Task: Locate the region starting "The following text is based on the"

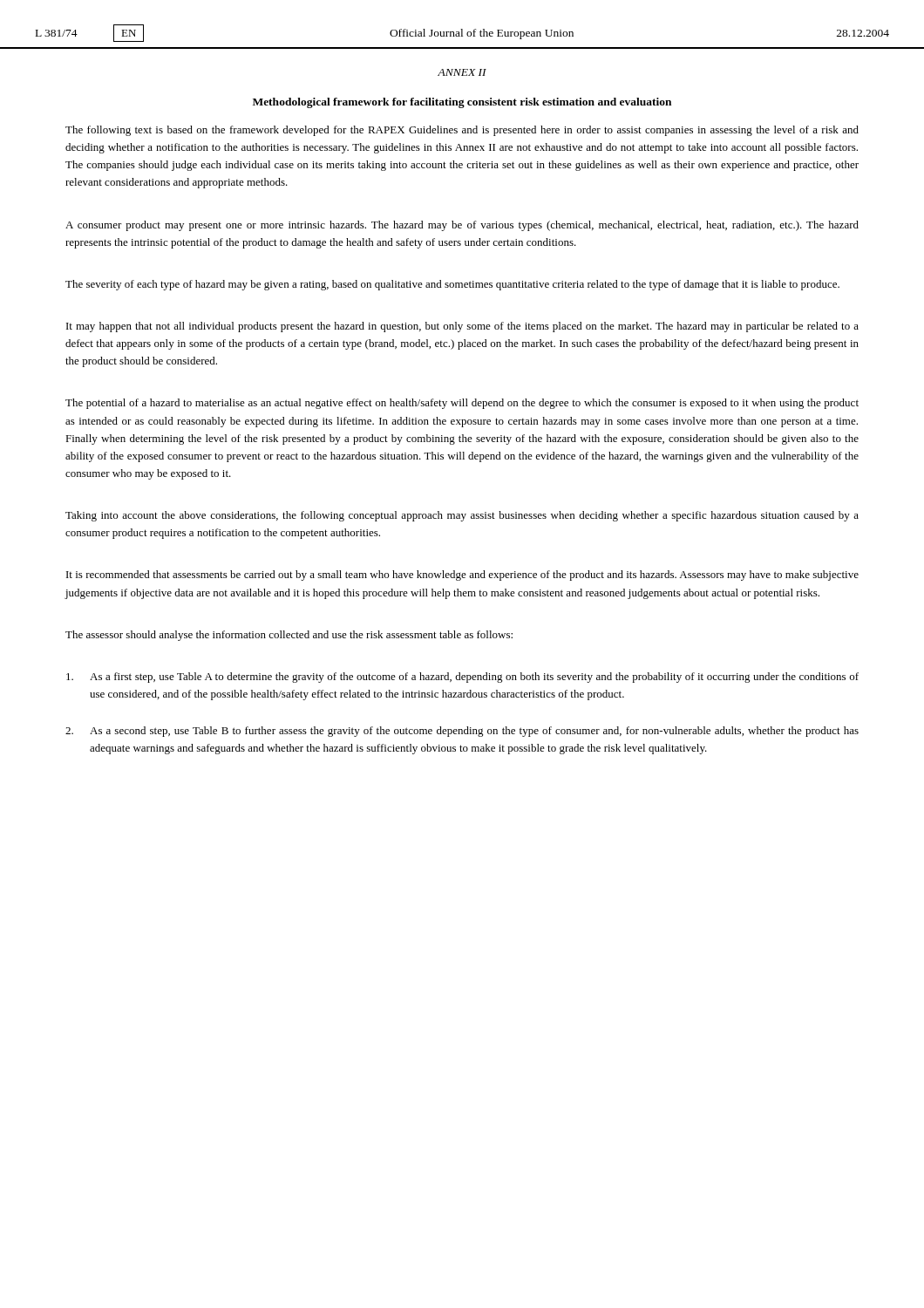Action: [x=462, y=156]
